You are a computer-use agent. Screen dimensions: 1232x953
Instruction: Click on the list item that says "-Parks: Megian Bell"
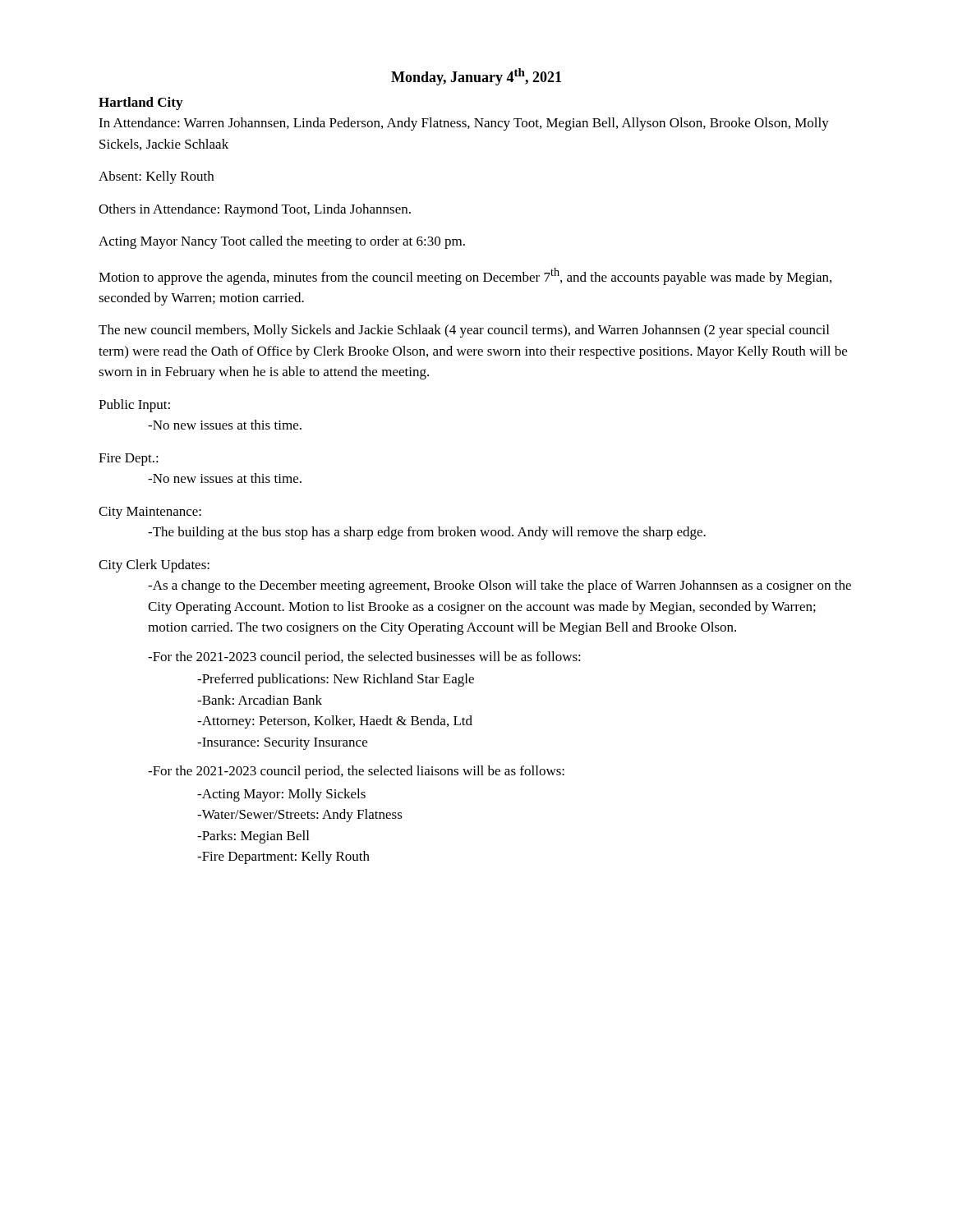pos(253,835)
